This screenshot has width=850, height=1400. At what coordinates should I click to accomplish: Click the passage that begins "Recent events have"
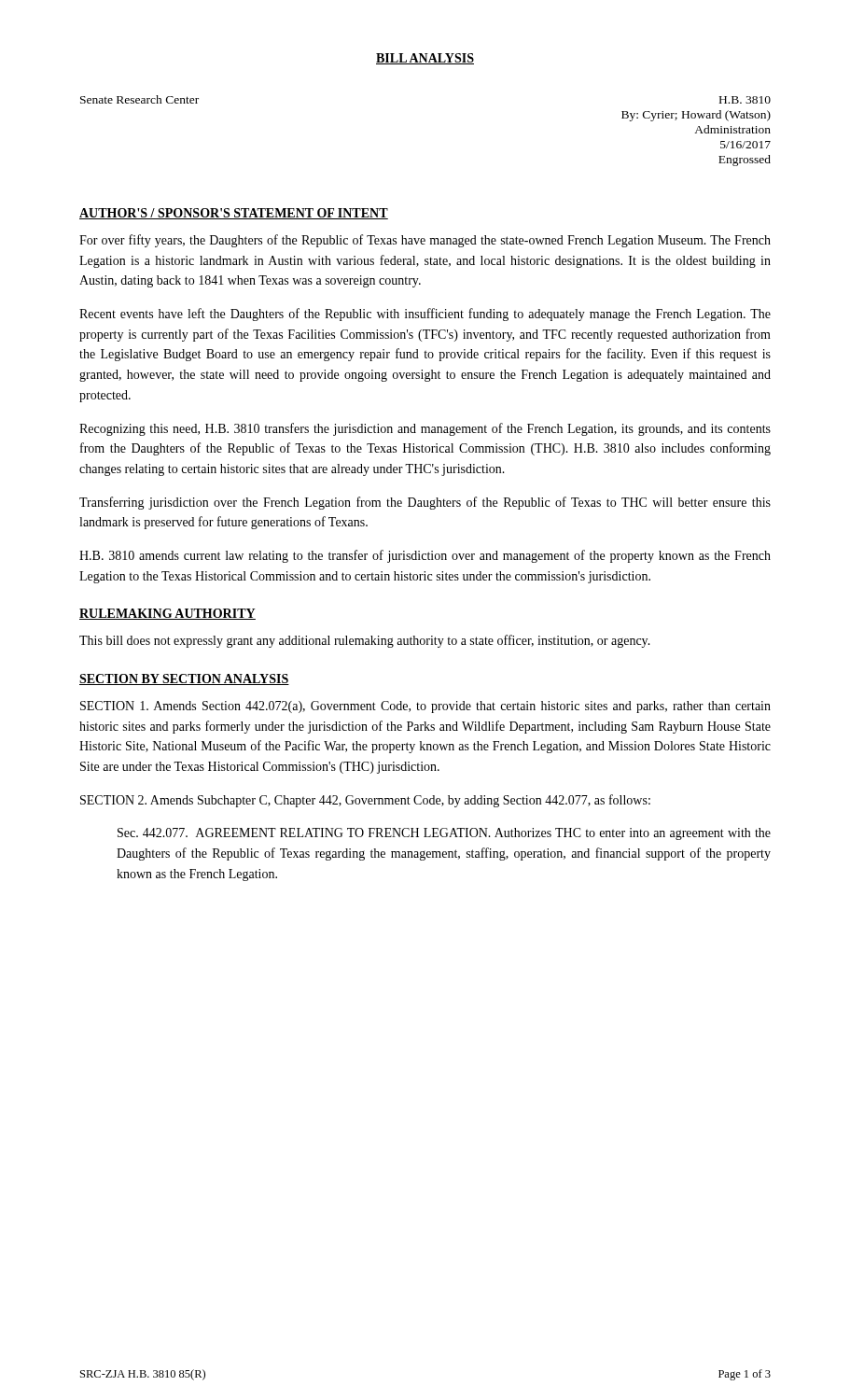pos(425,355)
